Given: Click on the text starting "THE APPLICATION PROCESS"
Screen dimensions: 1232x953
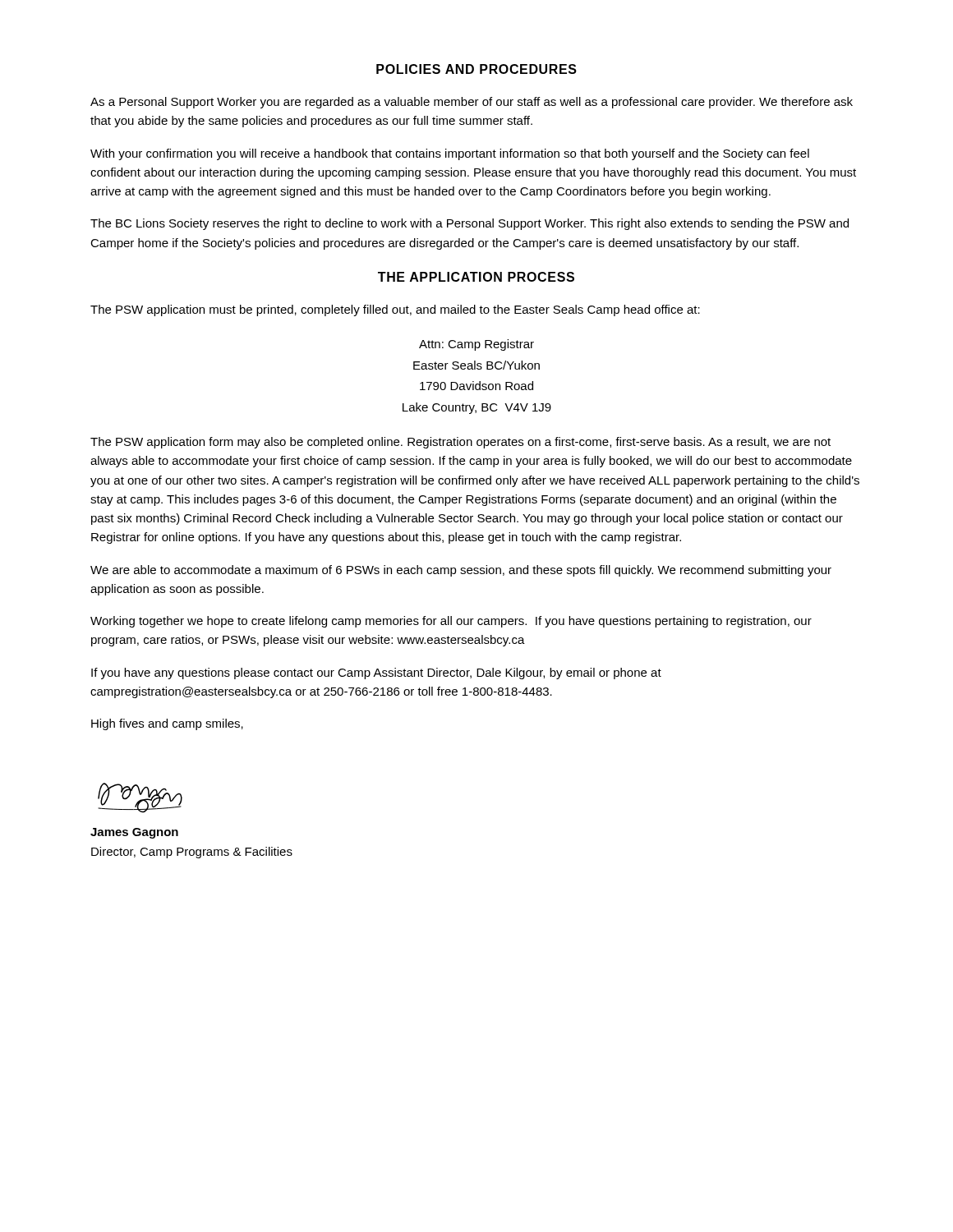Looking at the screenshot, I should pyautogui.click(x=476, y=277).
